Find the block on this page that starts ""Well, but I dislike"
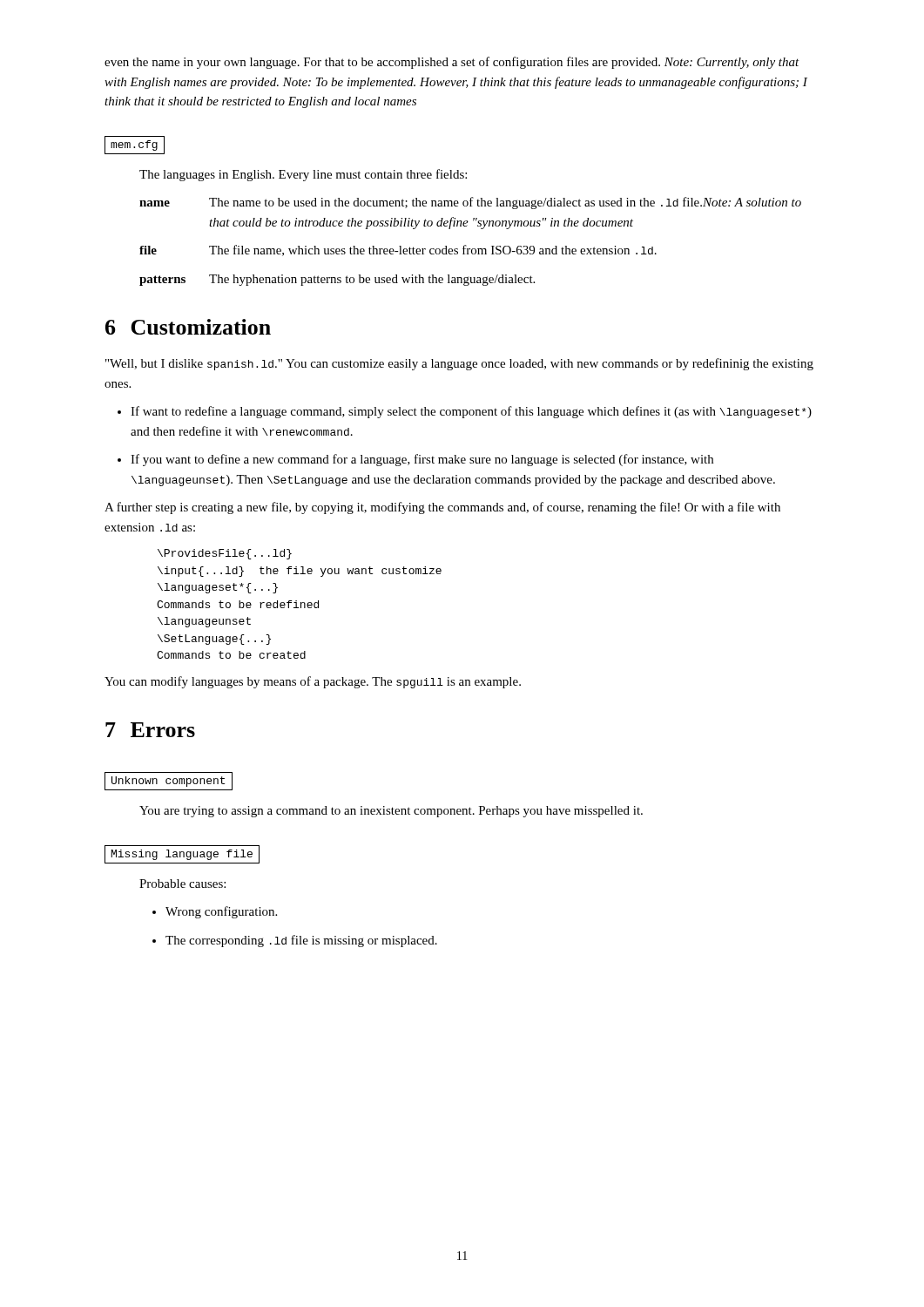Image resolution: width=924 pixels, height=1307 pixels. click(x=462, y=373)
